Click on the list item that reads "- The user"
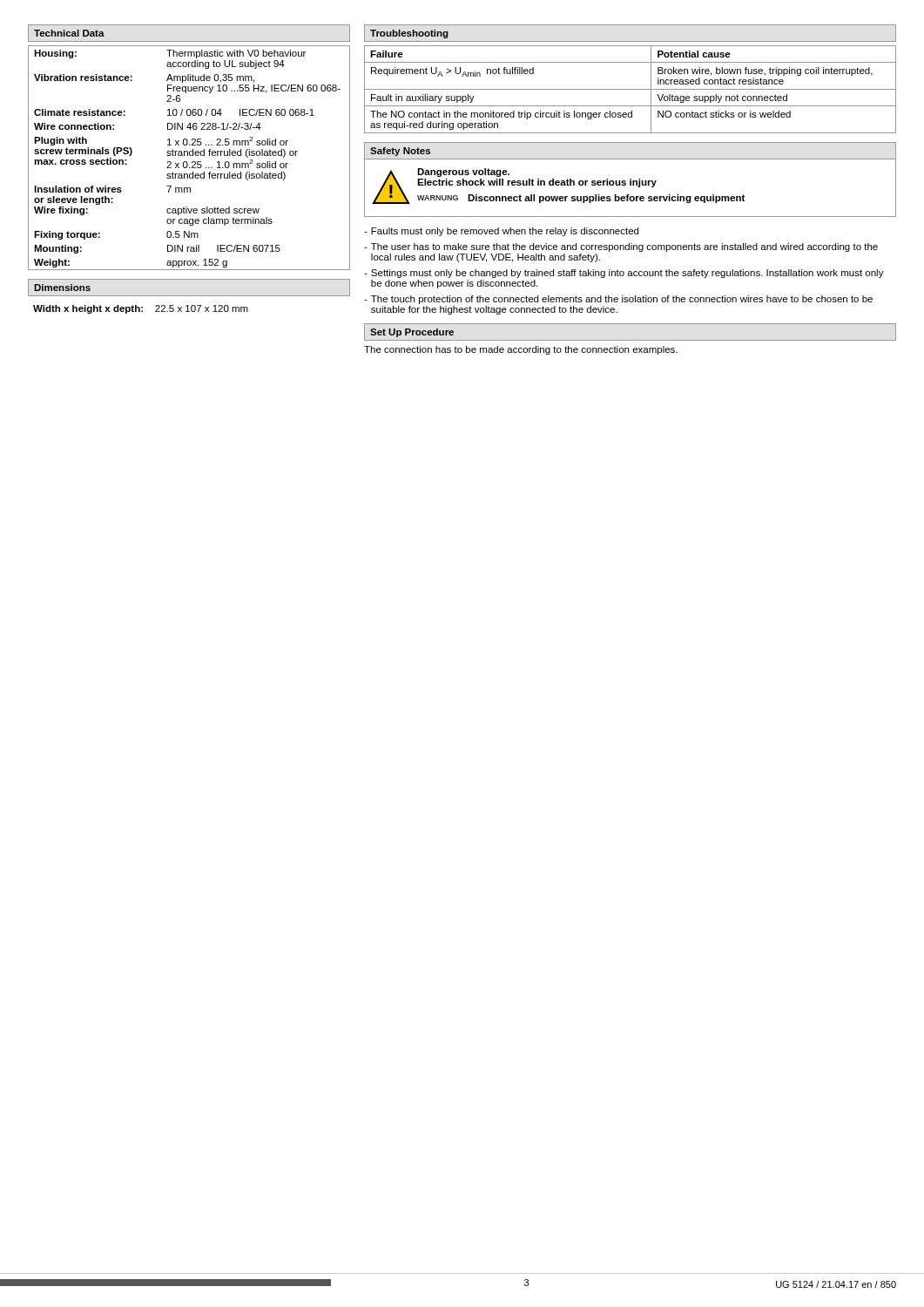Screen dimensions: 1307x924 tap(630, 252)
